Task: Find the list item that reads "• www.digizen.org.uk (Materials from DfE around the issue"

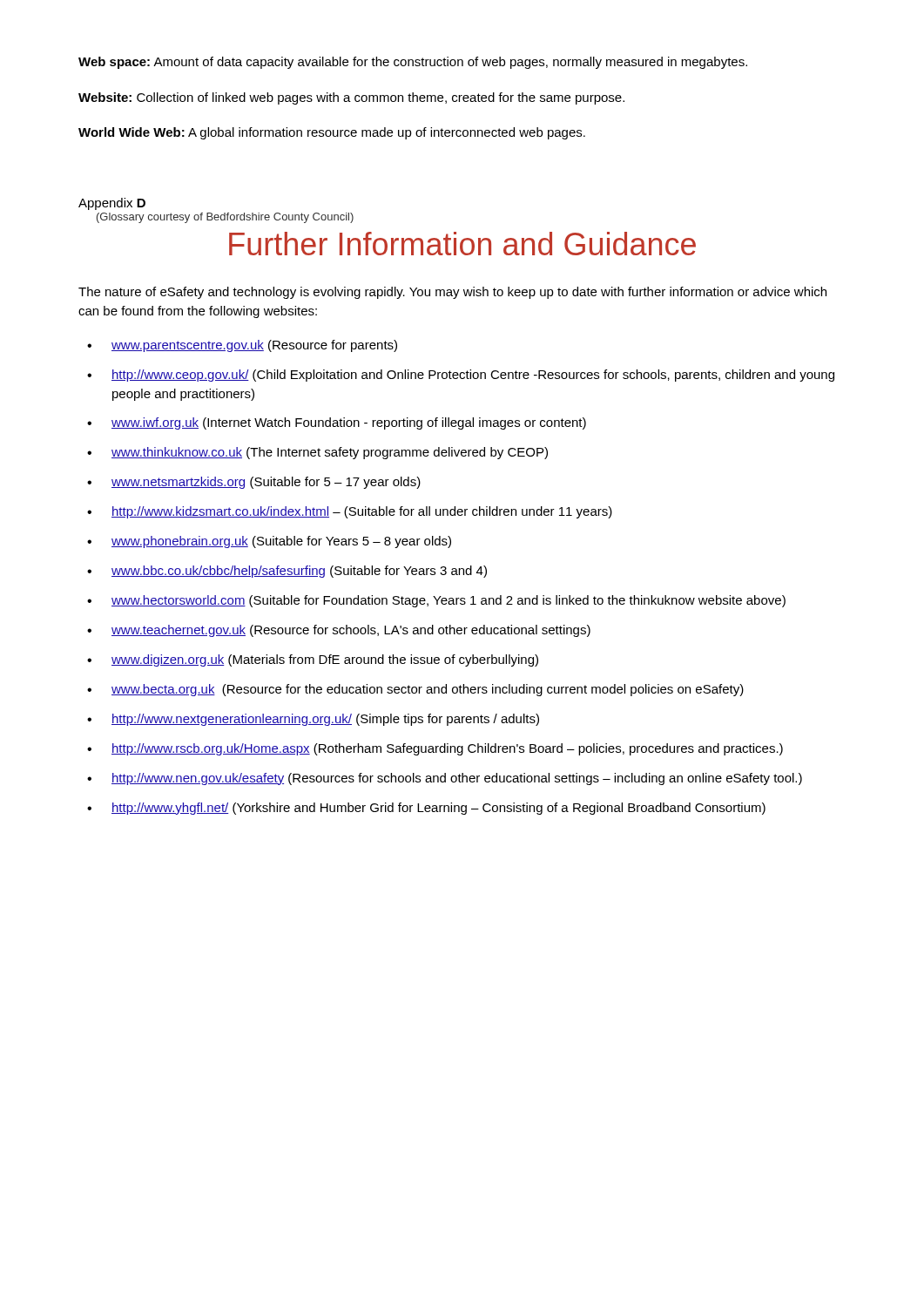Action: pos(462,660)
